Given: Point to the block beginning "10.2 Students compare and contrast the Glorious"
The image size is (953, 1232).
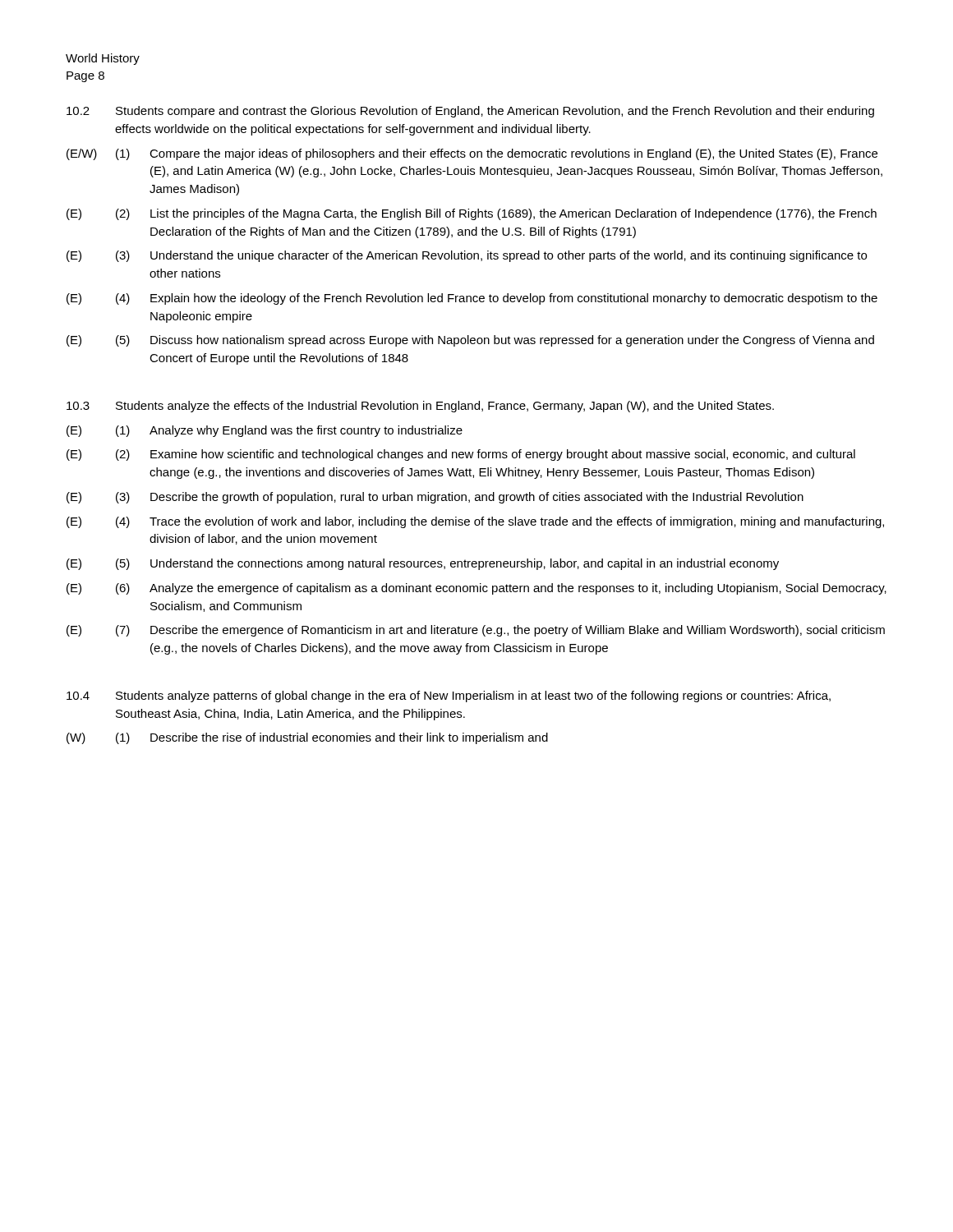Looking at the screenshot, I should (x=476, y=120).
